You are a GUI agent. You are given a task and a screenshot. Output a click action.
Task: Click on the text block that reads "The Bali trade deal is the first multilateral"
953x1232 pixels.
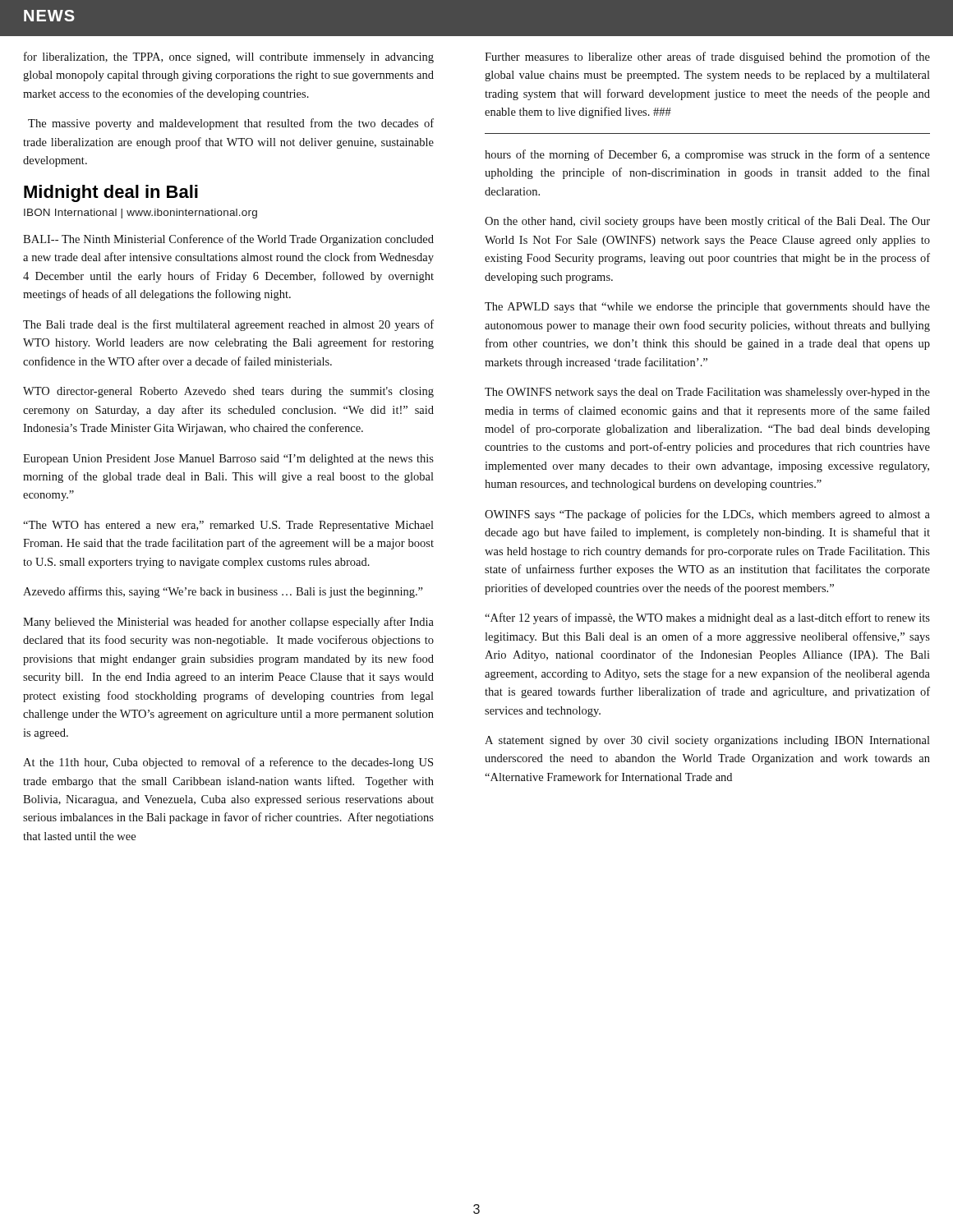click(x=228, y=343)
